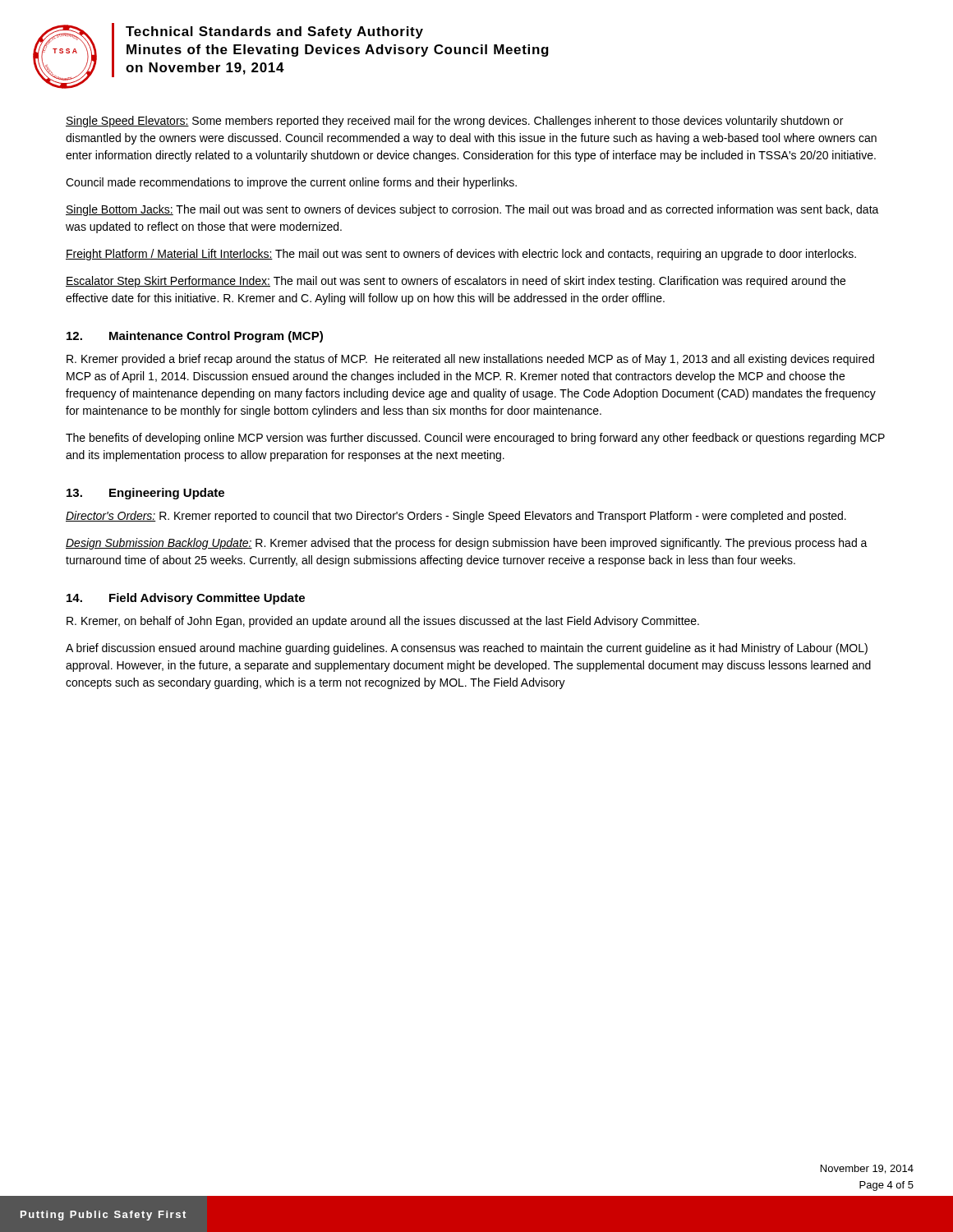Point to the text block starting "Single Bottom Jacks: The"
The height and width of the screenshot is (1232, 953).
472,218
